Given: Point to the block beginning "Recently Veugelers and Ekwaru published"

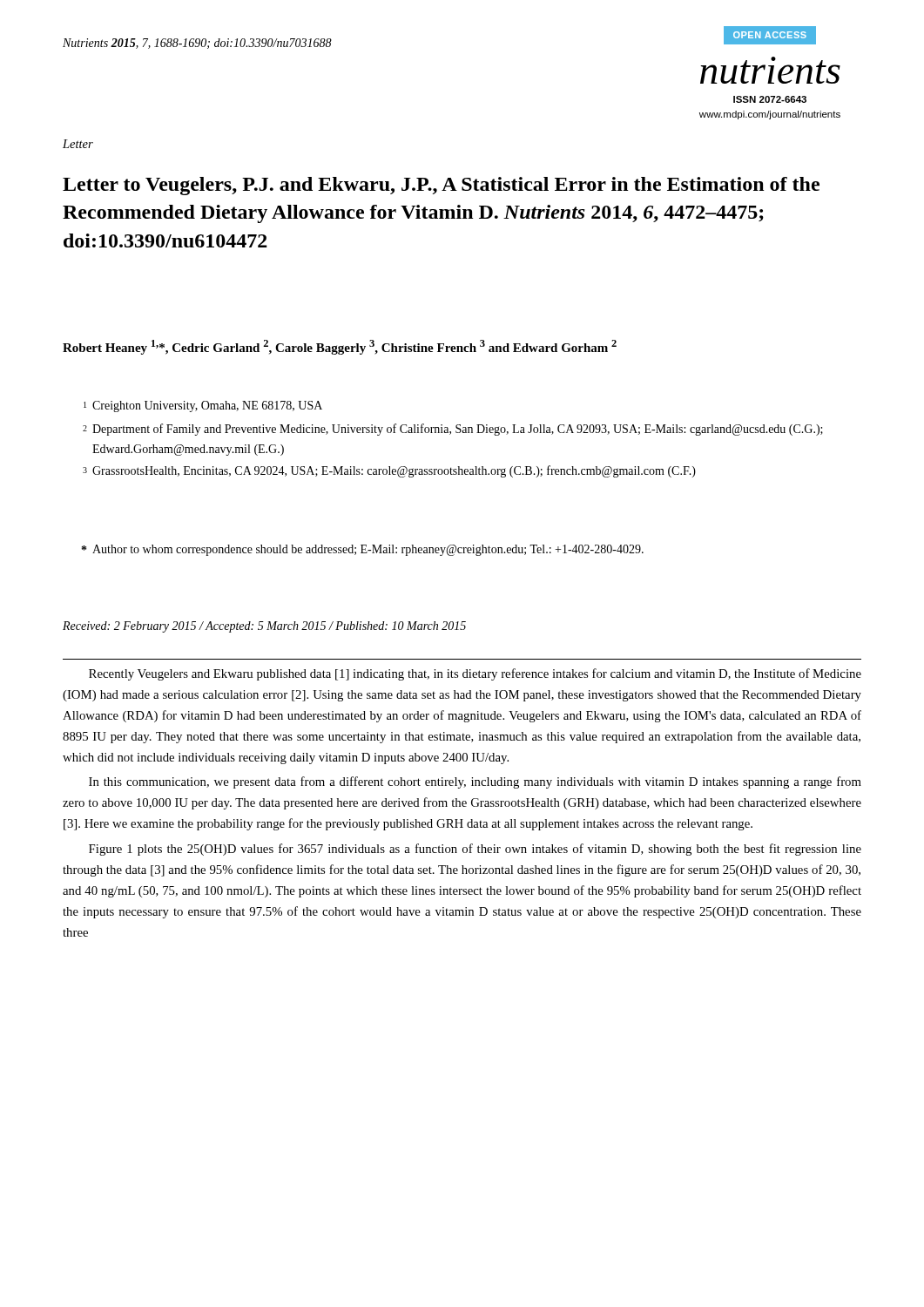Looking at the screenshot, I should pos(462,804).
